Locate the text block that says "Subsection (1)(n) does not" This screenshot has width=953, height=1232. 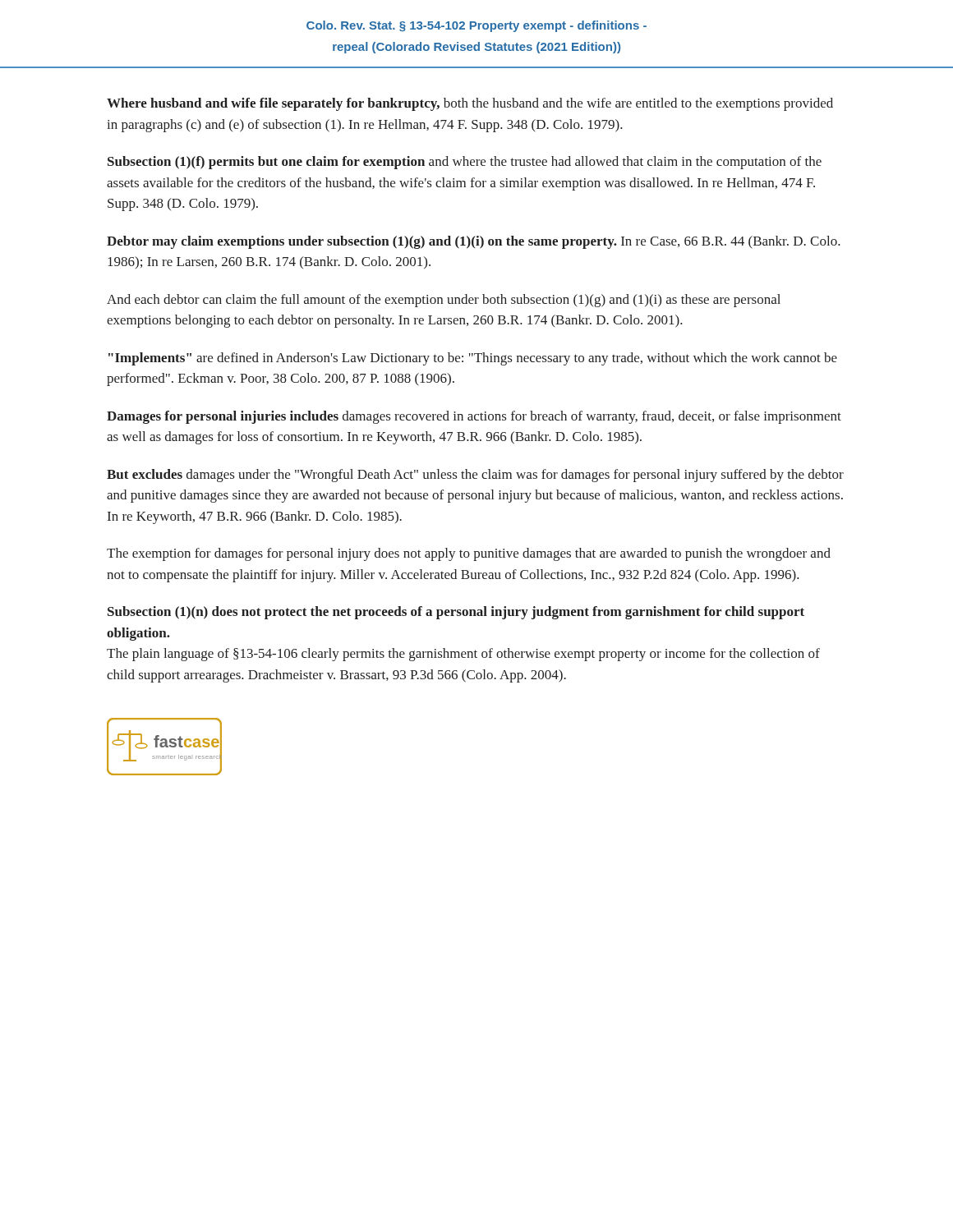pos(463,643)
